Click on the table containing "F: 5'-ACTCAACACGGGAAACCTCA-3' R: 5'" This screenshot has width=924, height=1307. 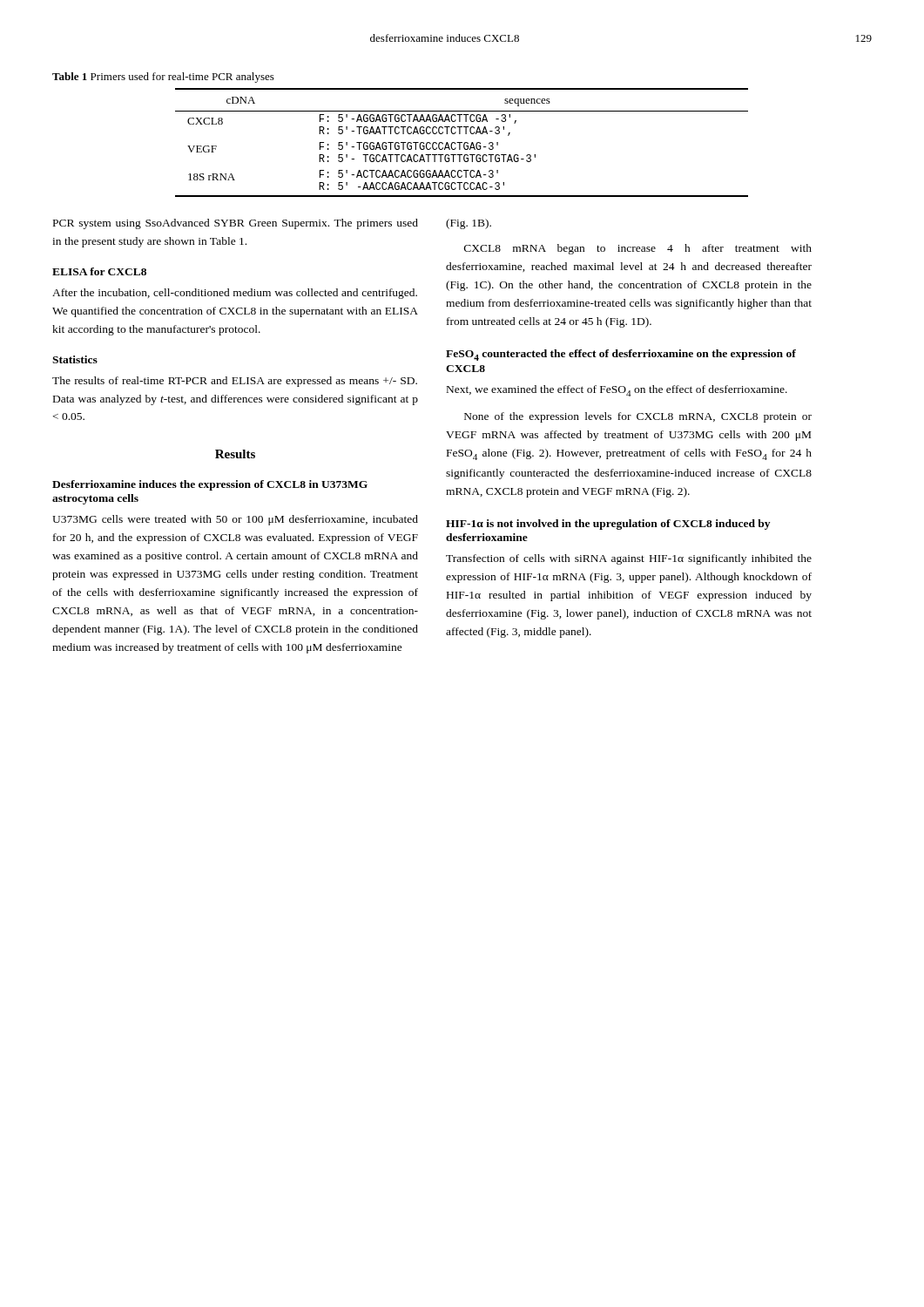pyautogui.click(x=462, y=142)
